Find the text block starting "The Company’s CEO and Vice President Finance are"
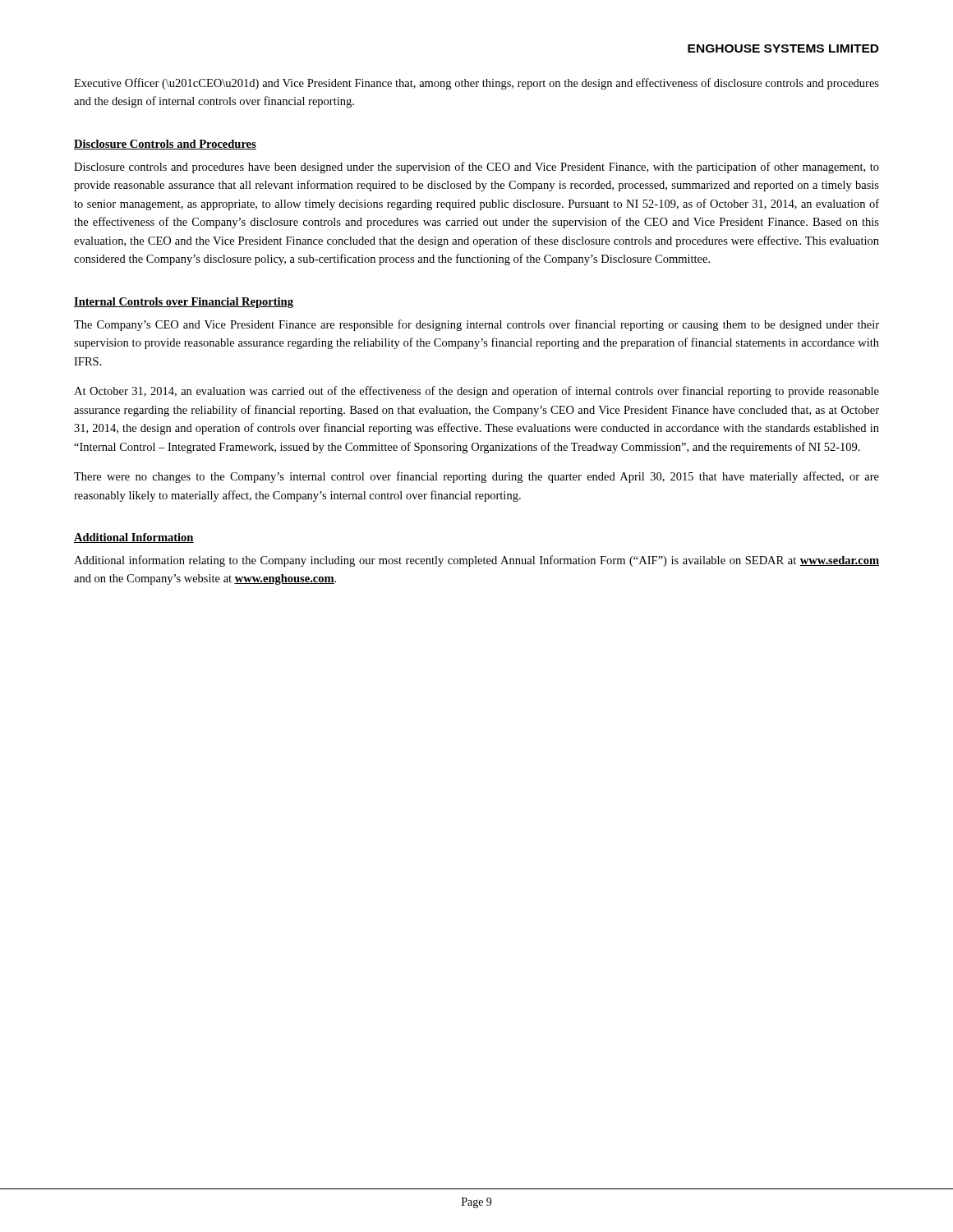This screenshot has width=953, height=1232. pyautogui.click(x=476, y=343)
